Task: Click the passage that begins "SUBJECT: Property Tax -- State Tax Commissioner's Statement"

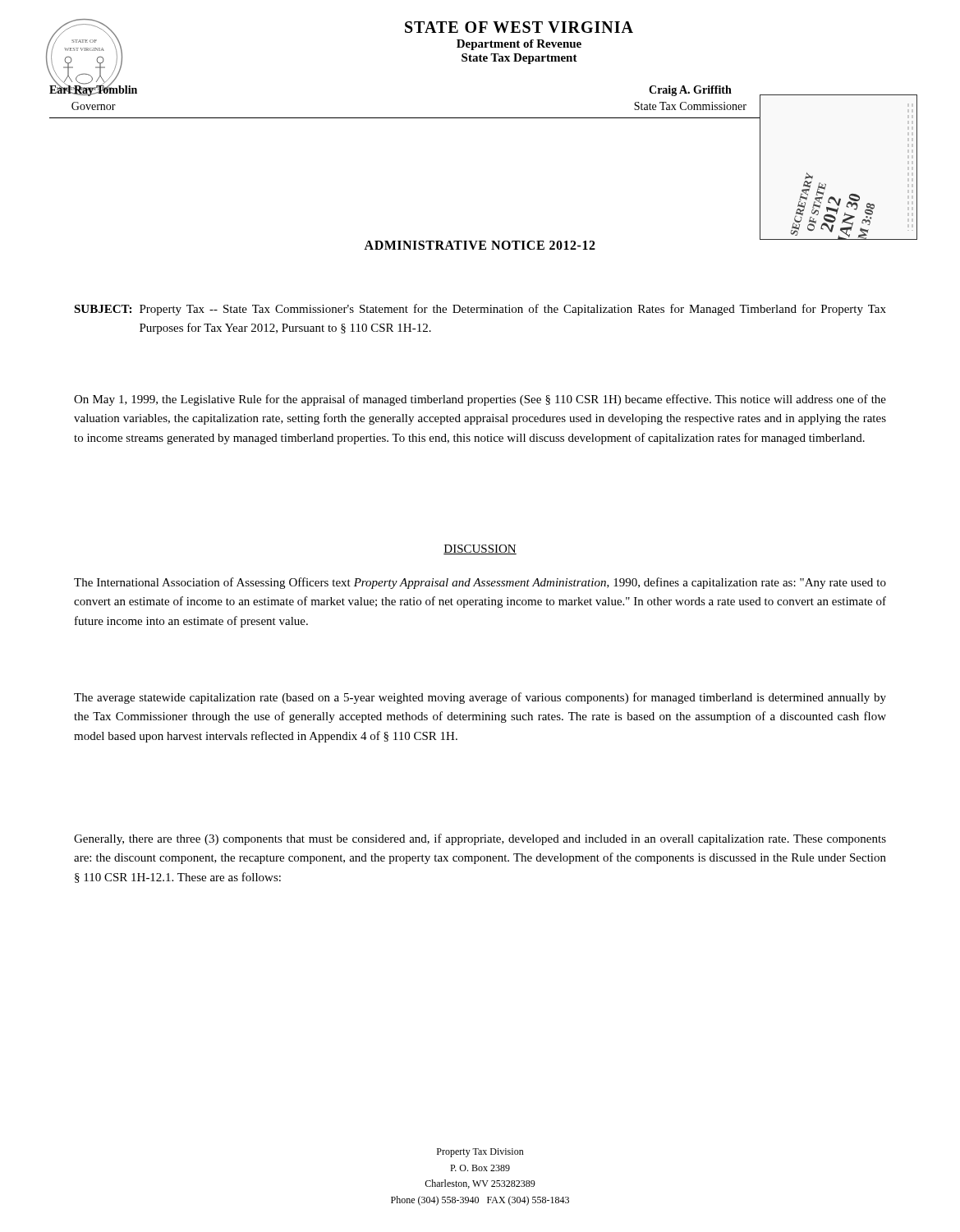Action: [480, 319]
